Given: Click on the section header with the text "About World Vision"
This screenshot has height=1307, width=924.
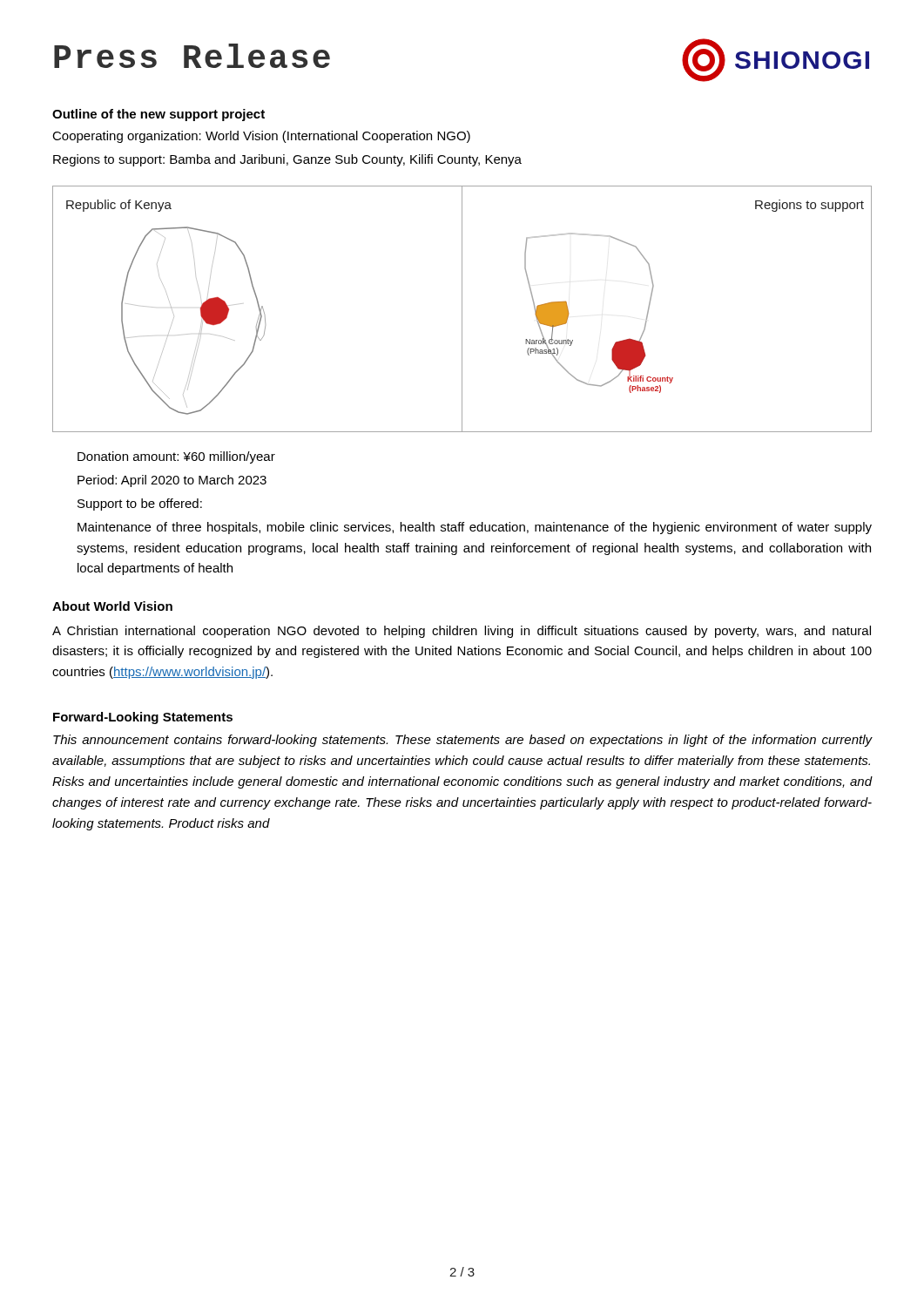Looking at the screenshot, I should pos(113,606).
